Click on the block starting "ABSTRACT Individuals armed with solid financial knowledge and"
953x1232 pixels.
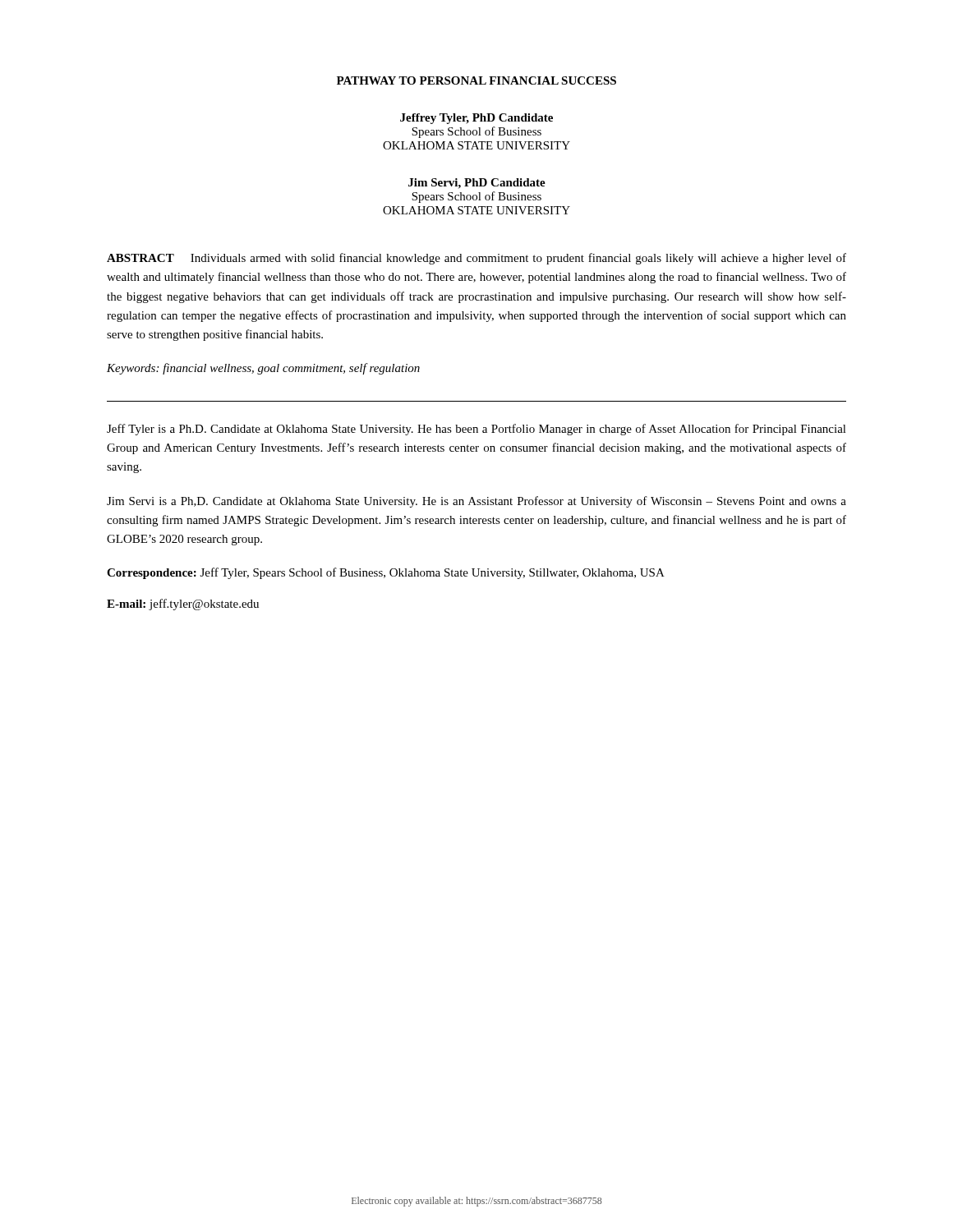[476, 296]
